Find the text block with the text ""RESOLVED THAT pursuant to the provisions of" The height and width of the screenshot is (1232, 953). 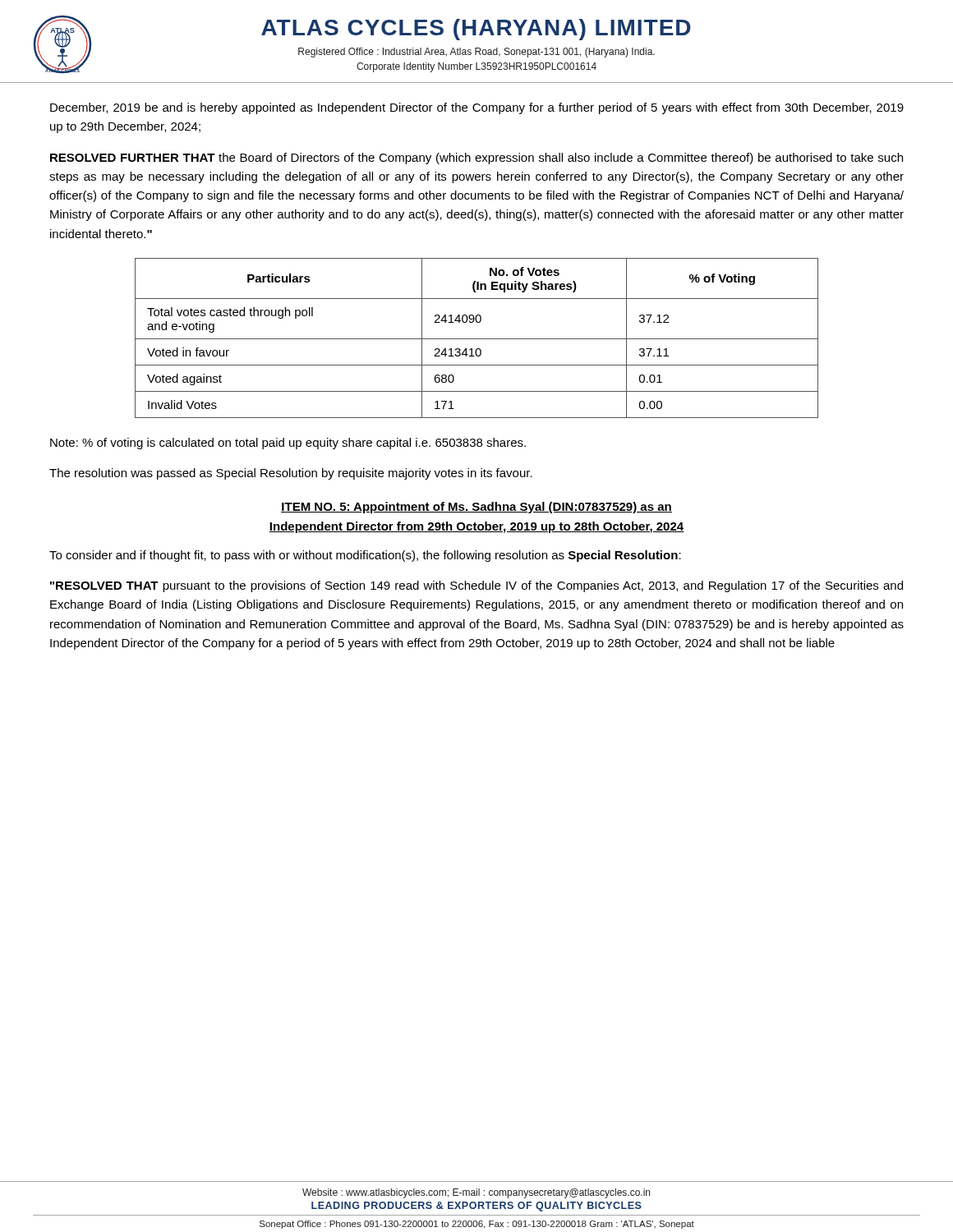[476, 614]
